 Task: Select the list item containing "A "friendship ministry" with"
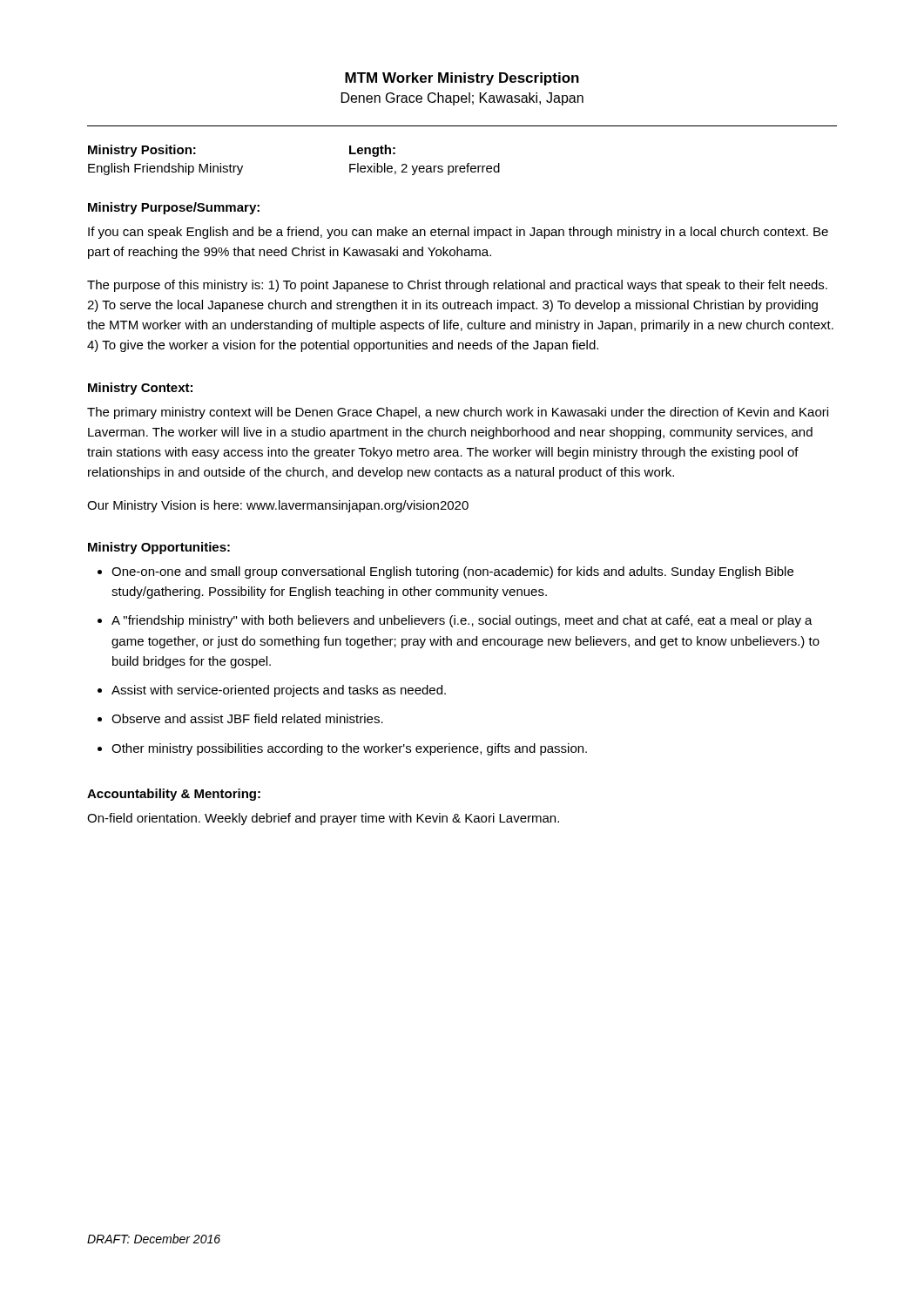465,640
